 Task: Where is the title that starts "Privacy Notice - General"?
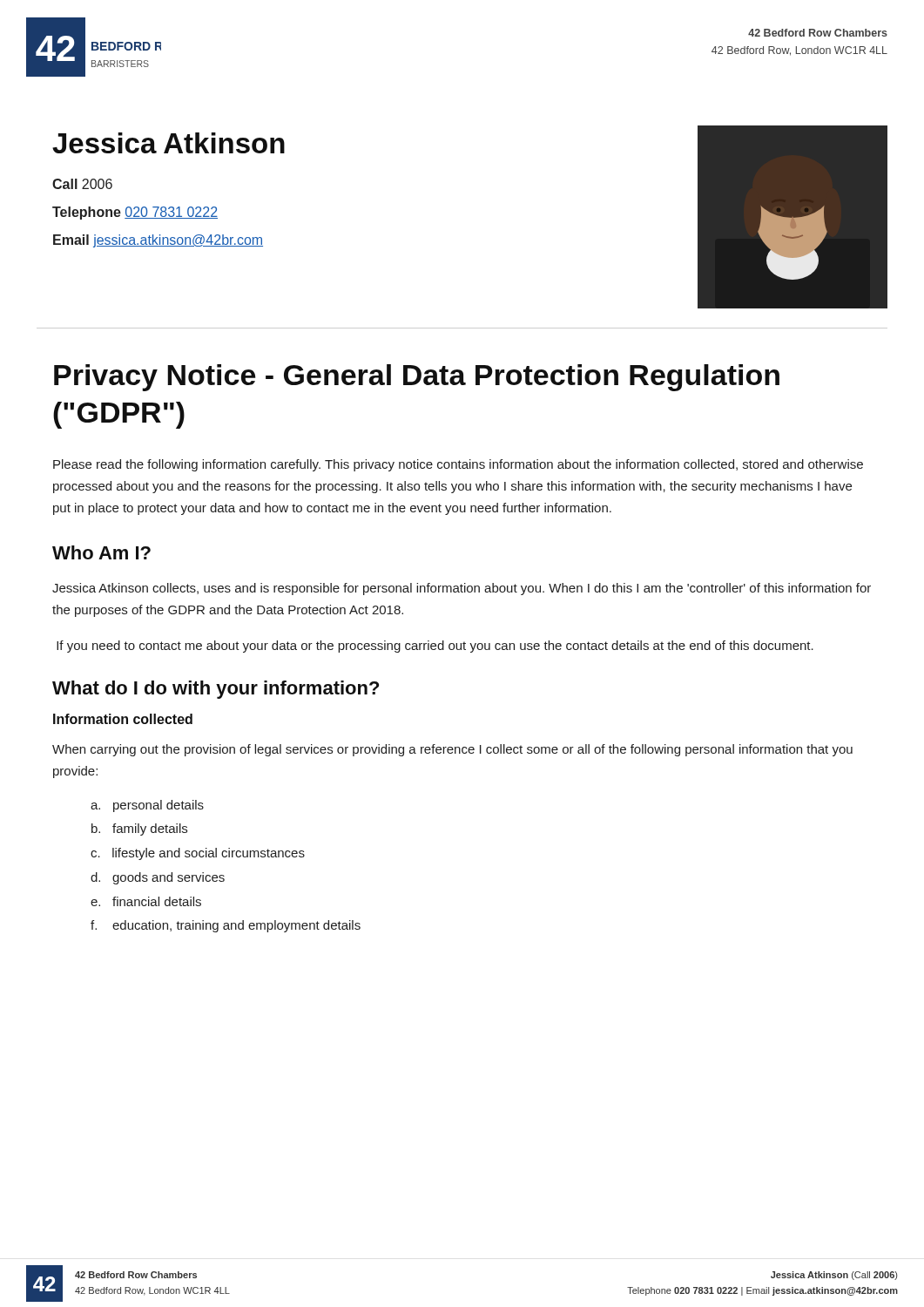[417, 393]
